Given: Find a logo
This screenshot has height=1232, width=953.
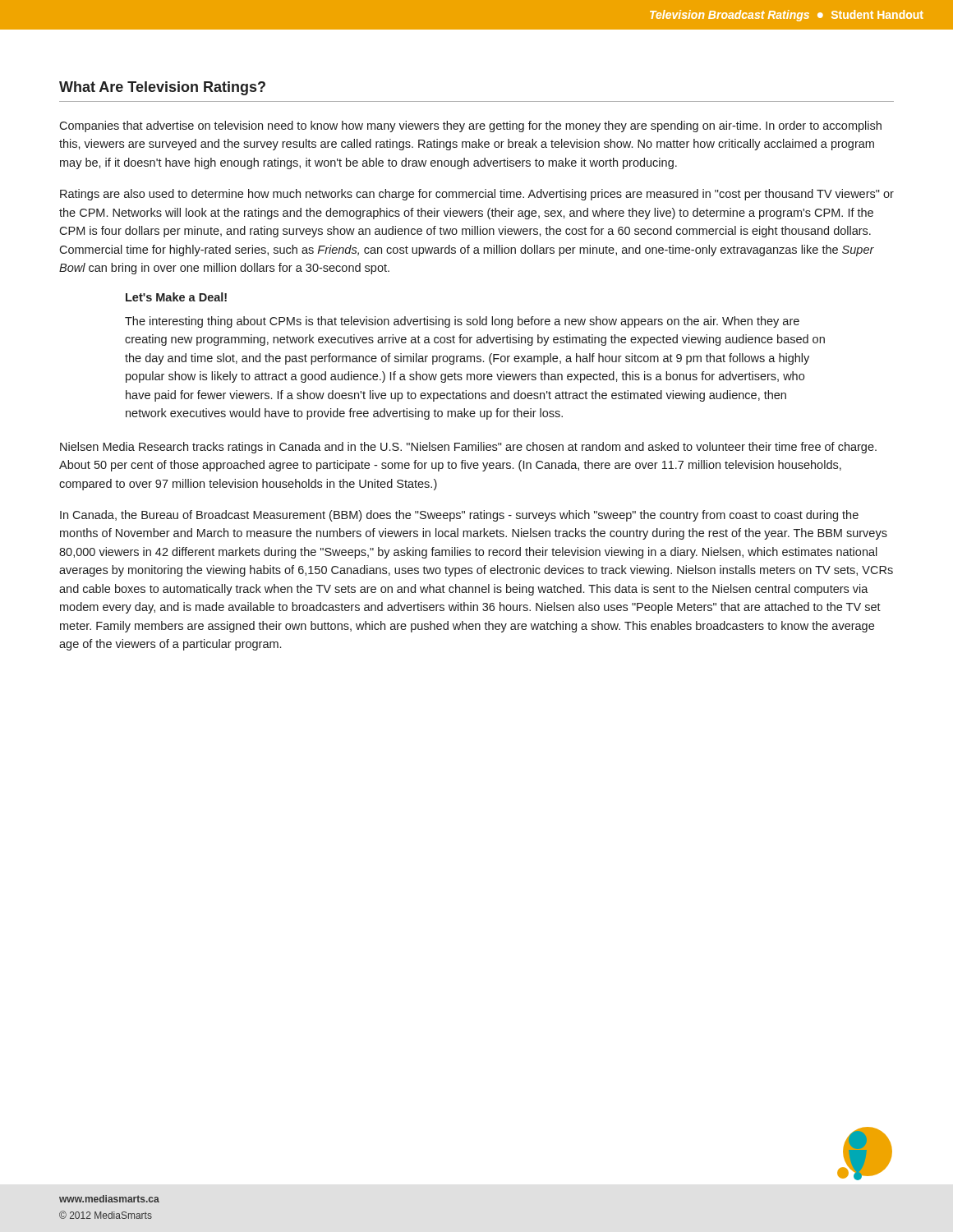Looking at the screenshot, I should (x=859, y=1155).
